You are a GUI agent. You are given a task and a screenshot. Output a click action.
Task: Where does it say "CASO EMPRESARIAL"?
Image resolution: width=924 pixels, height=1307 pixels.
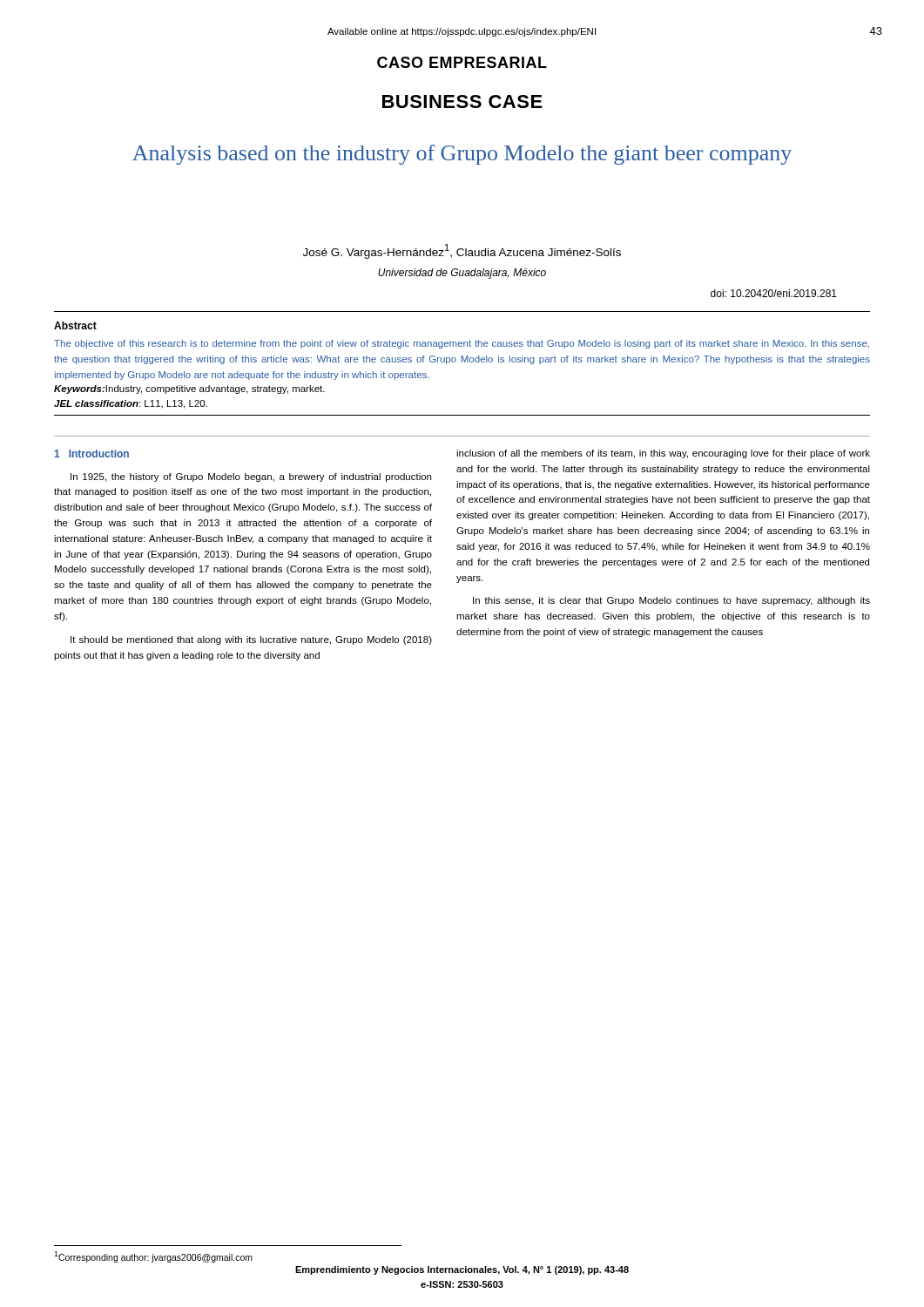[x=462, y=63]
